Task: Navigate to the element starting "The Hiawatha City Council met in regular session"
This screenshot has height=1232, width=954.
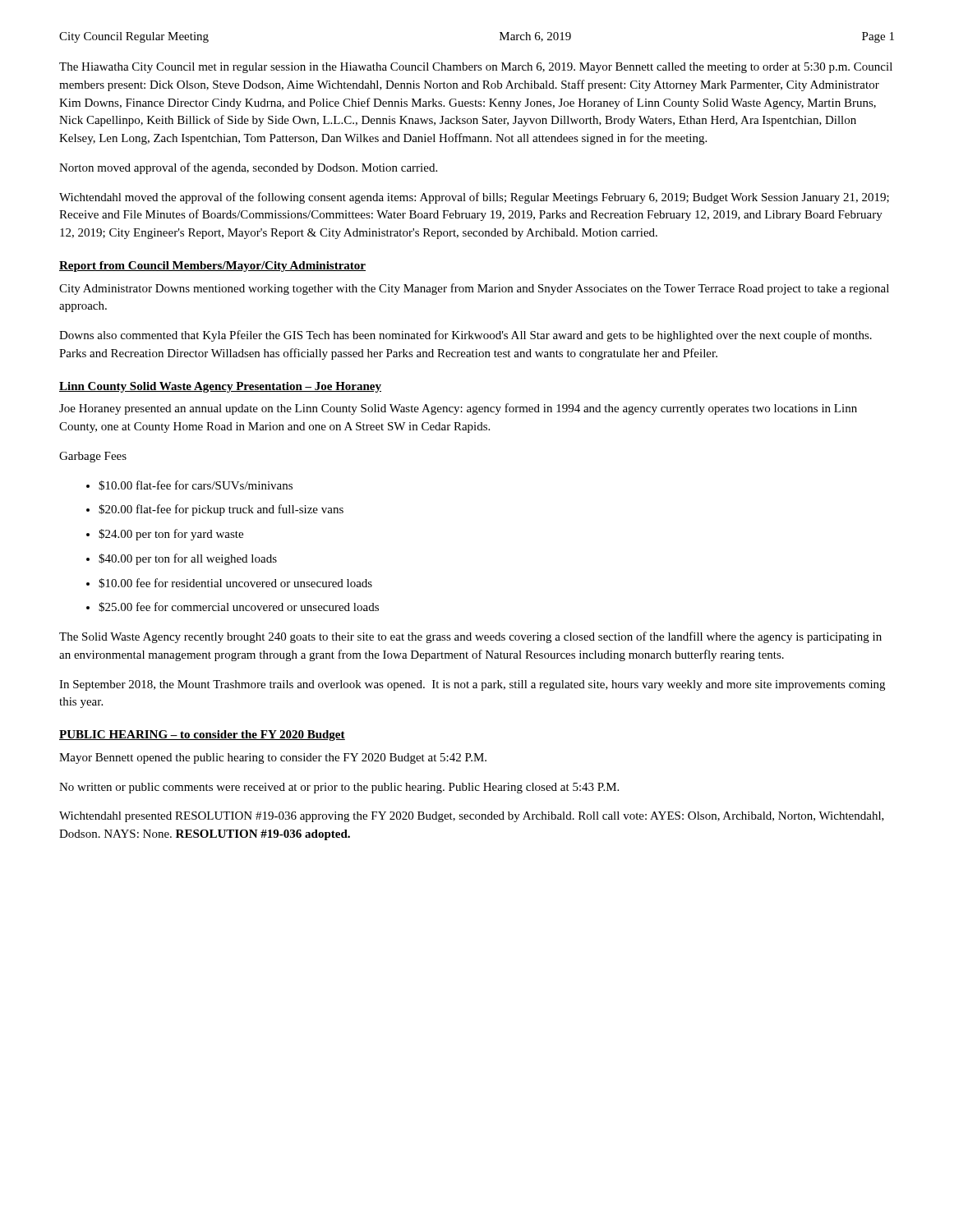Action: (477, 103)
